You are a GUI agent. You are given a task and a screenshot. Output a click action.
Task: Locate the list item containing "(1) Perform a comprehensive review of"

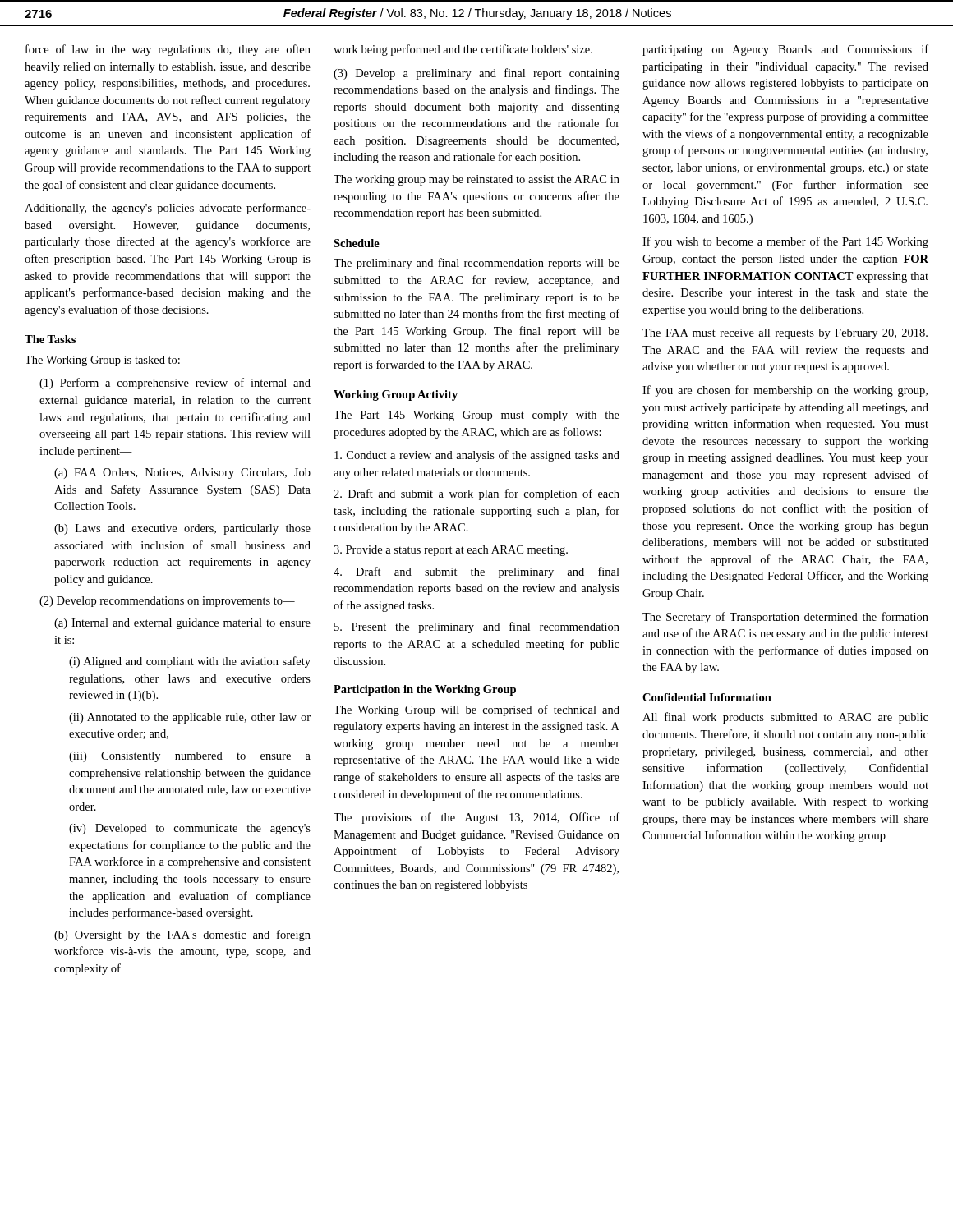[x=175, y=417]
